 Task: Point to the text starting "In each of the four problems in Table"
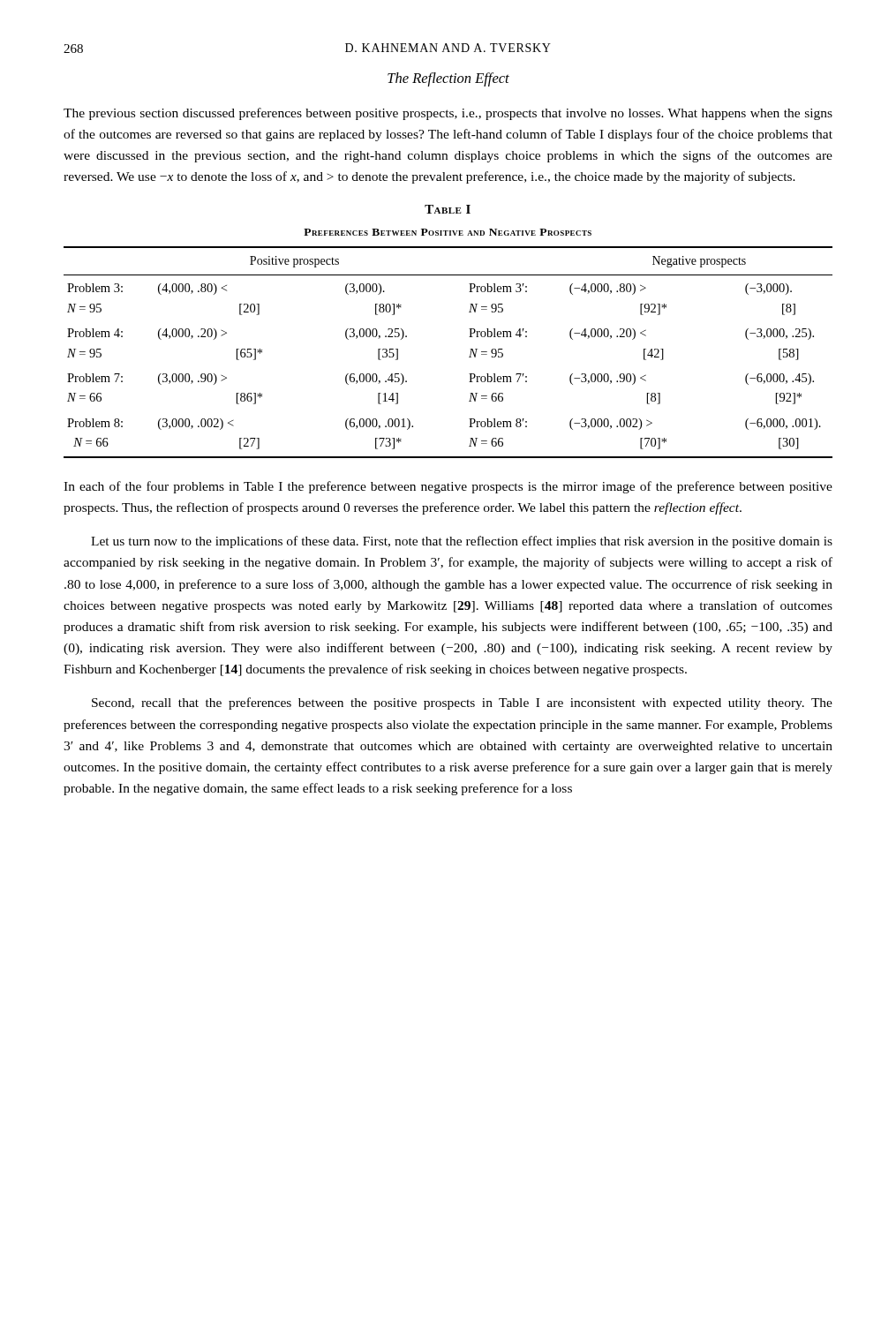[x=448, y=497]
